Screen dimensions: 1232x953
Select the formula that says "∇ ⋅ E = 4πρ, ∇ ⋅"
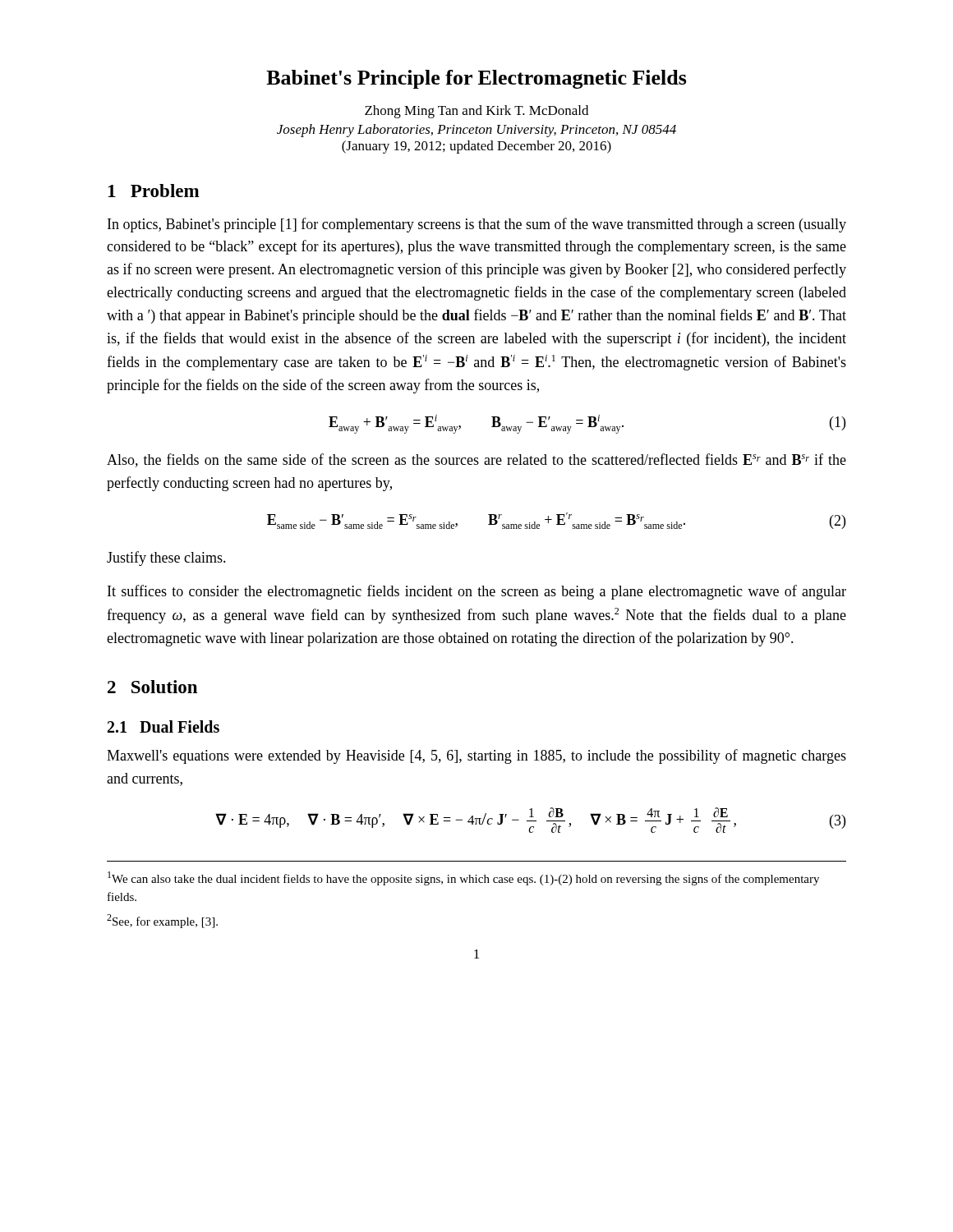click(476, 821)
